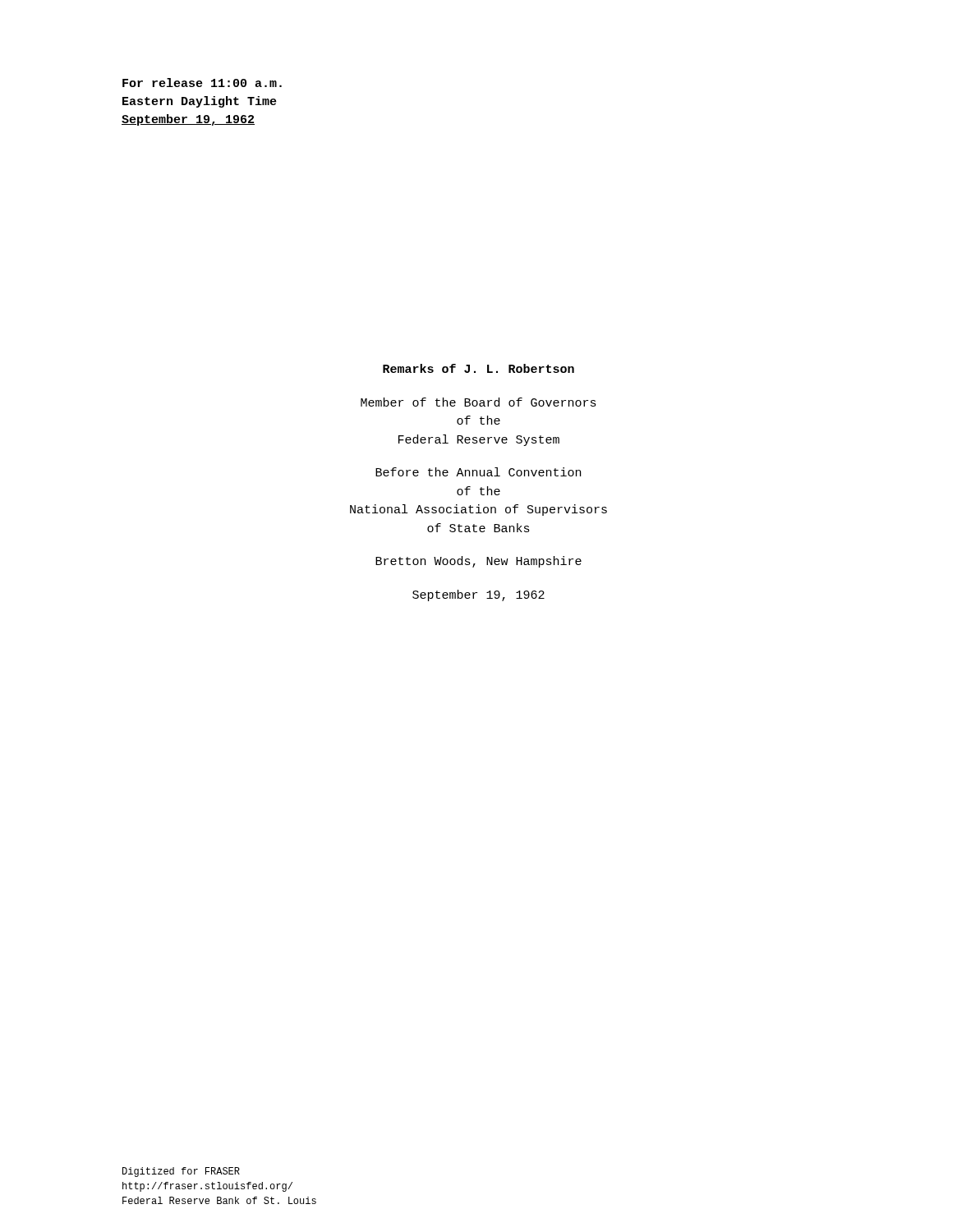Screen dimensions: 1232x957
Task: Select the title
Action: click(x=478, y=371)
